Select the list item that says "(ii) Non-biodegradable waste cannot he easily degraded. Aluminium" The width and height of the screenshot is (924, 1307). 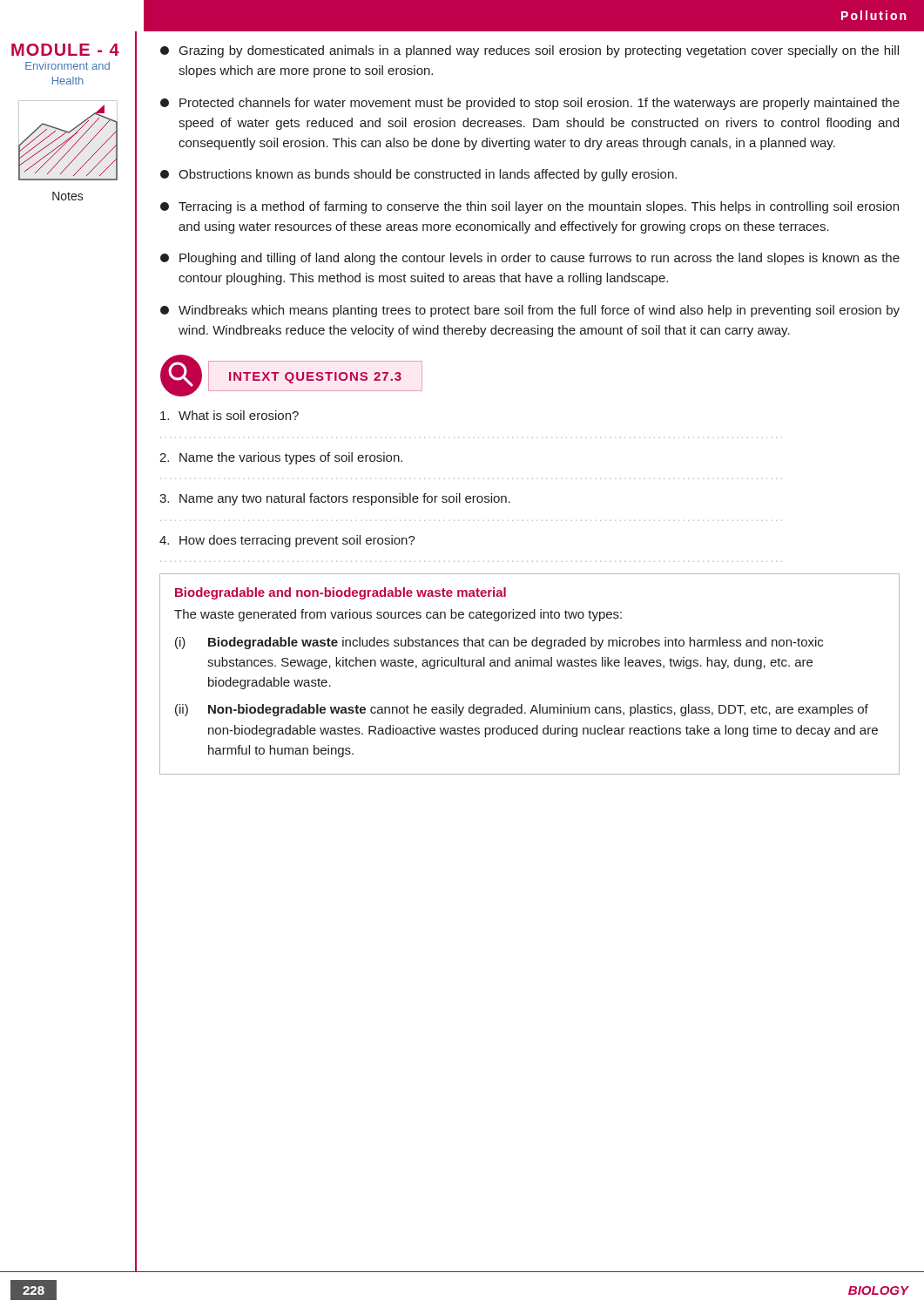tap(529, 729)
